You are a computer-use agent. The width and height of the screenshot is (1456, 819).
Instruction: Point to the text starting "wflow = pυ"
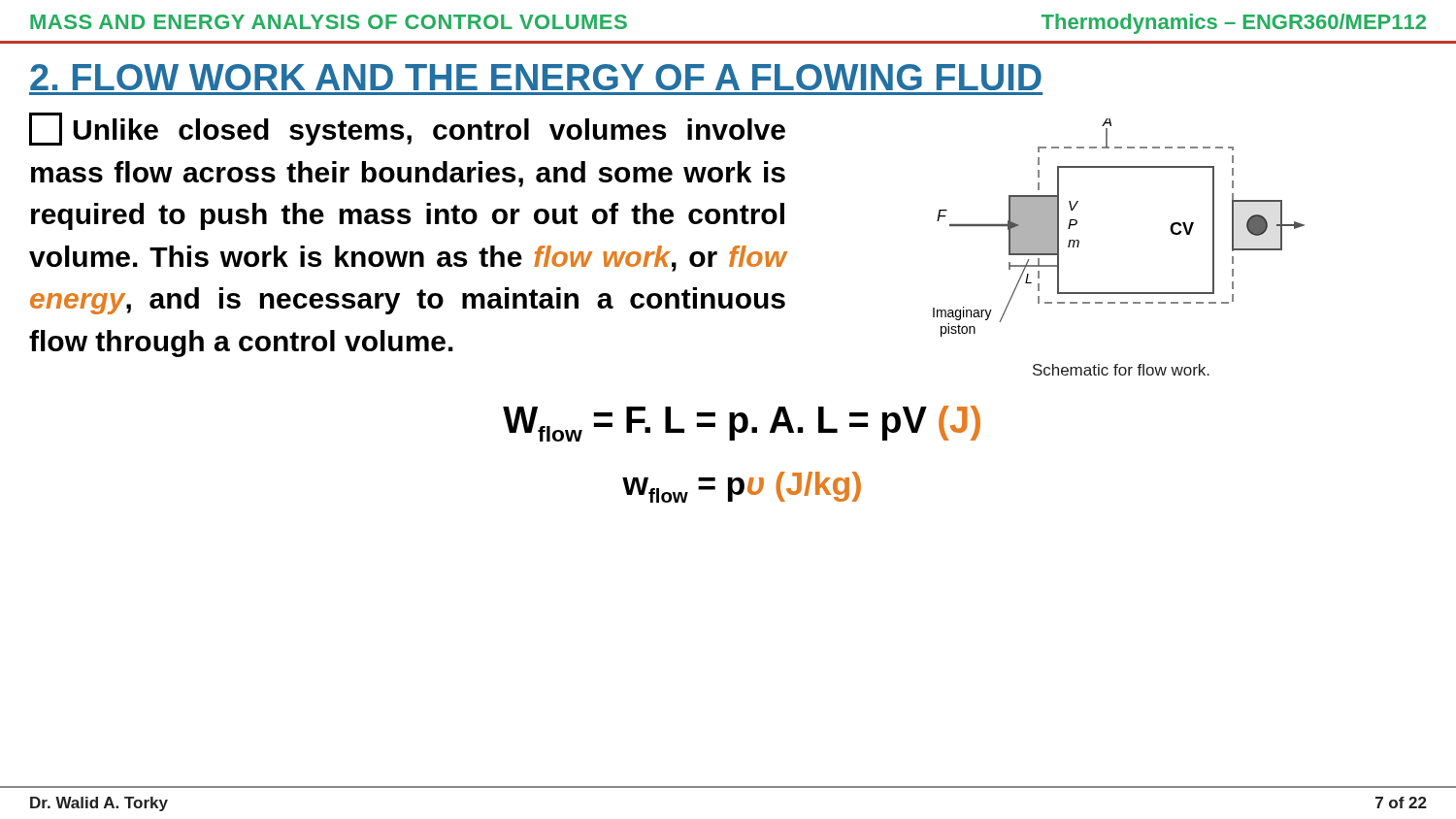click(x=743, y=485)
